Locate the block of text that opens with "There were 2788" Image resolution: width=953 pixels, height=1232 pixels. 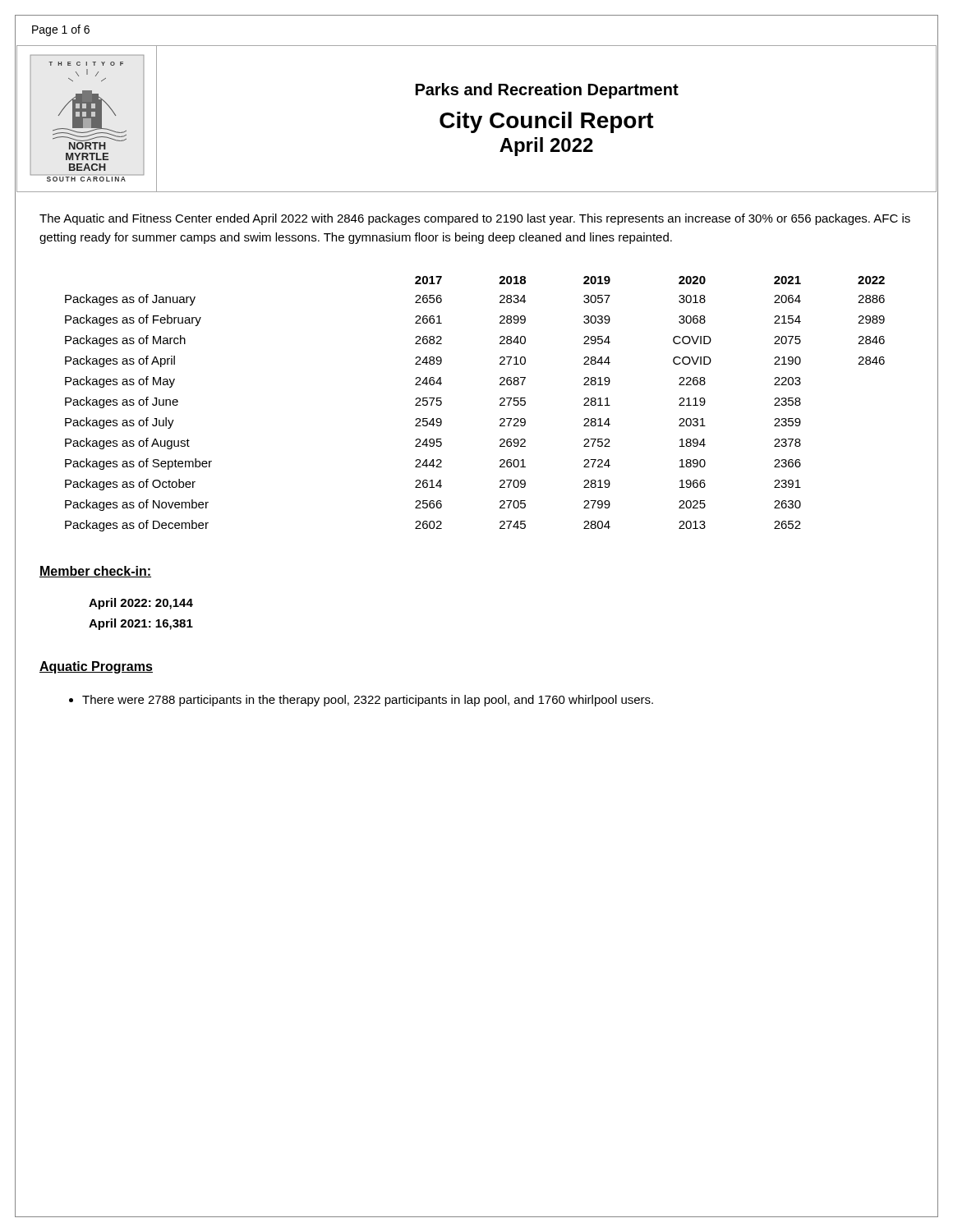click(x=368, y=699)
